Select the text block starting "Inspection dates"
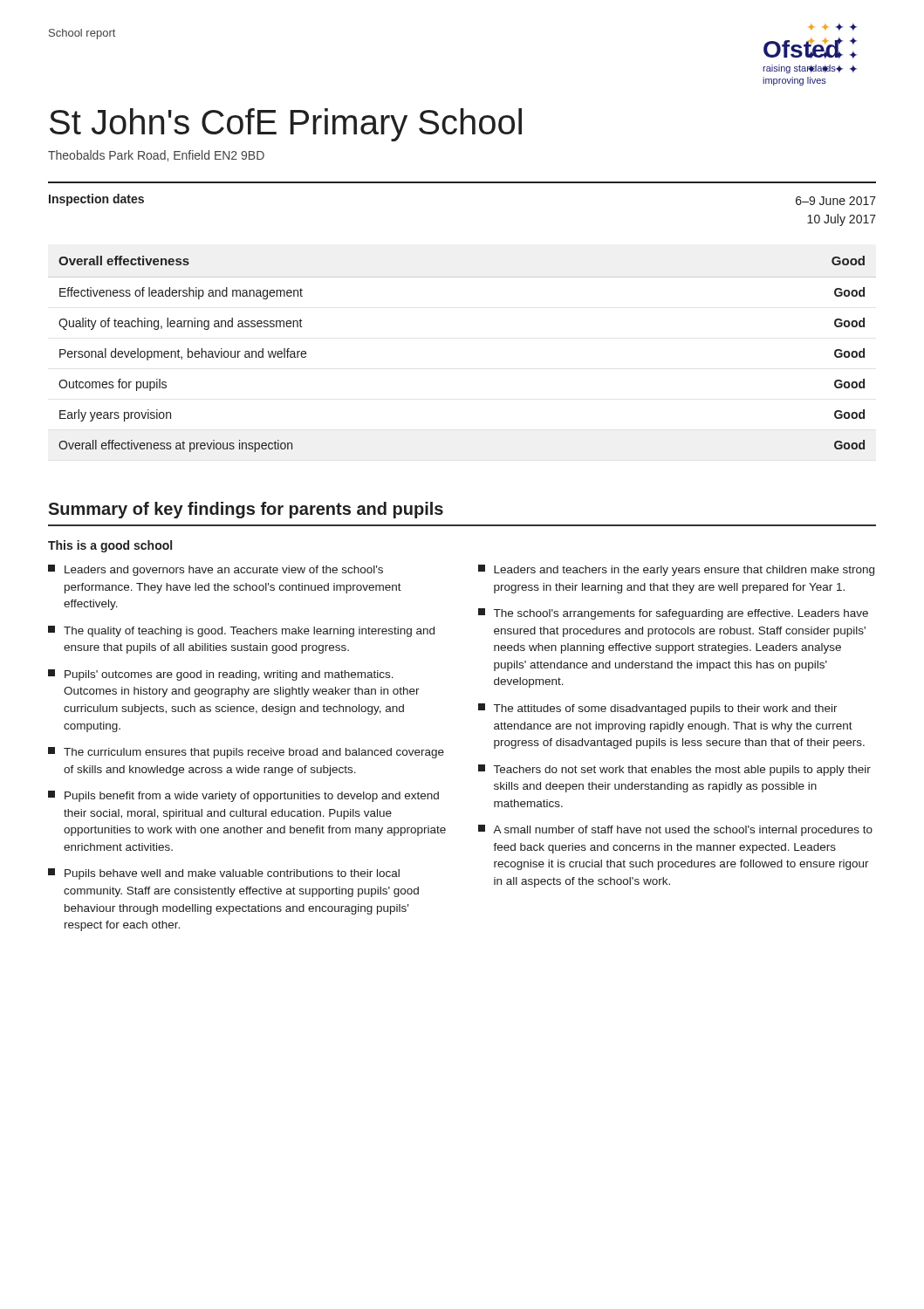This screenshot has height=1309, width=924. pyautogui.click(x=96, y=199)
